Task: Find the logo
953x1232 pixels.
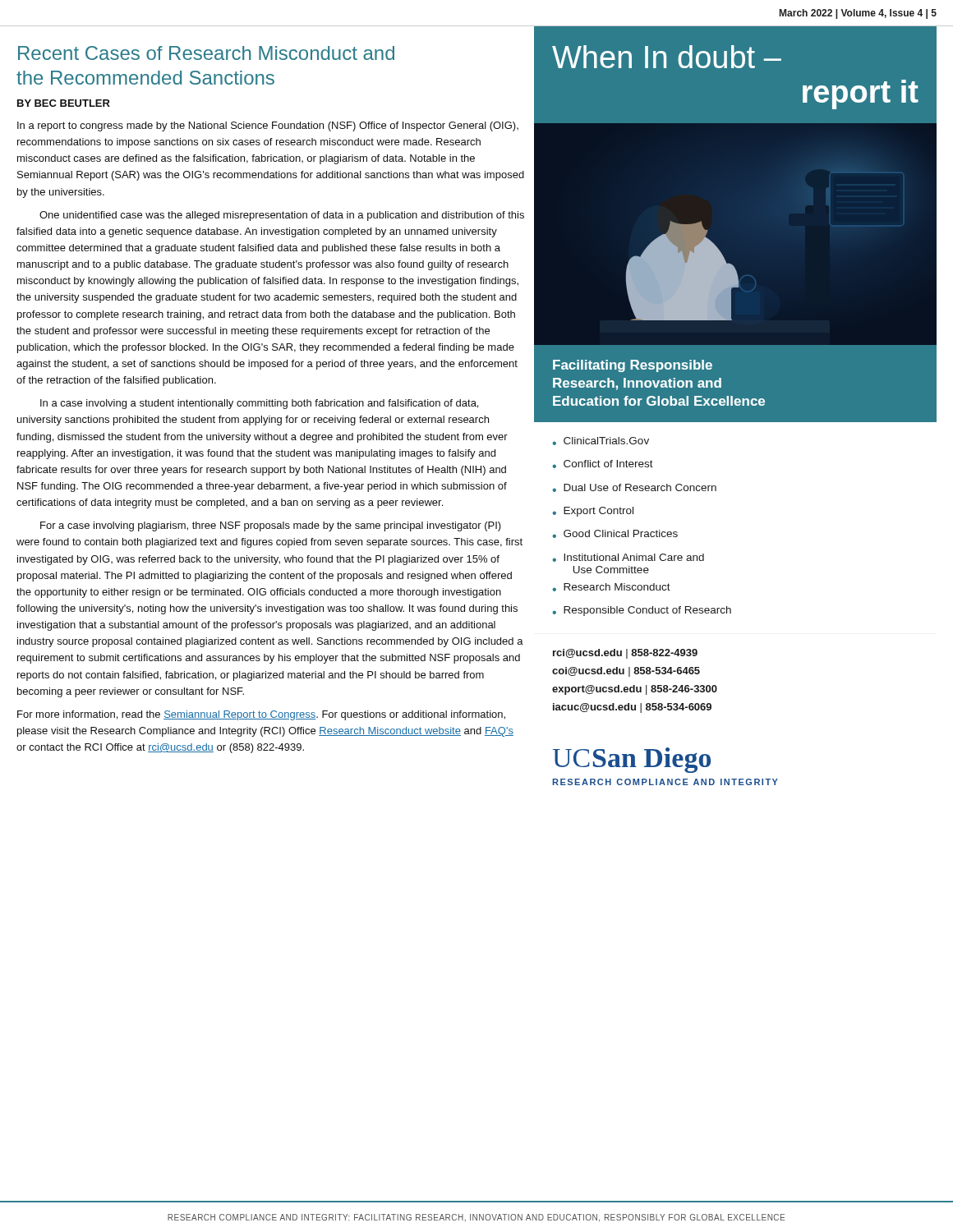Action: (735, 760)
